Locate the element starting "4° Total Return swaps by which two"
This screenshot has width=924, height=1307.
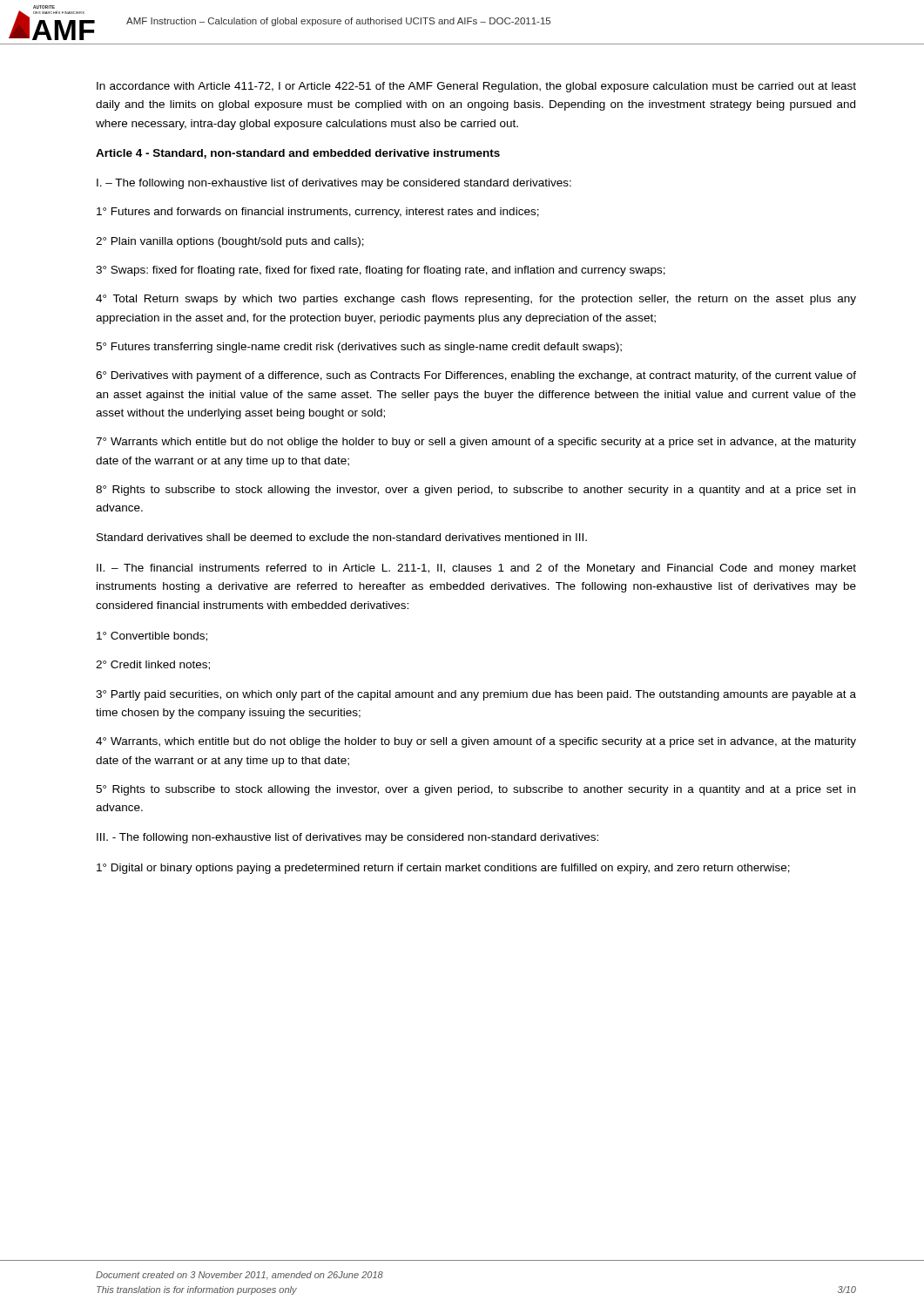tap(476, 308)
